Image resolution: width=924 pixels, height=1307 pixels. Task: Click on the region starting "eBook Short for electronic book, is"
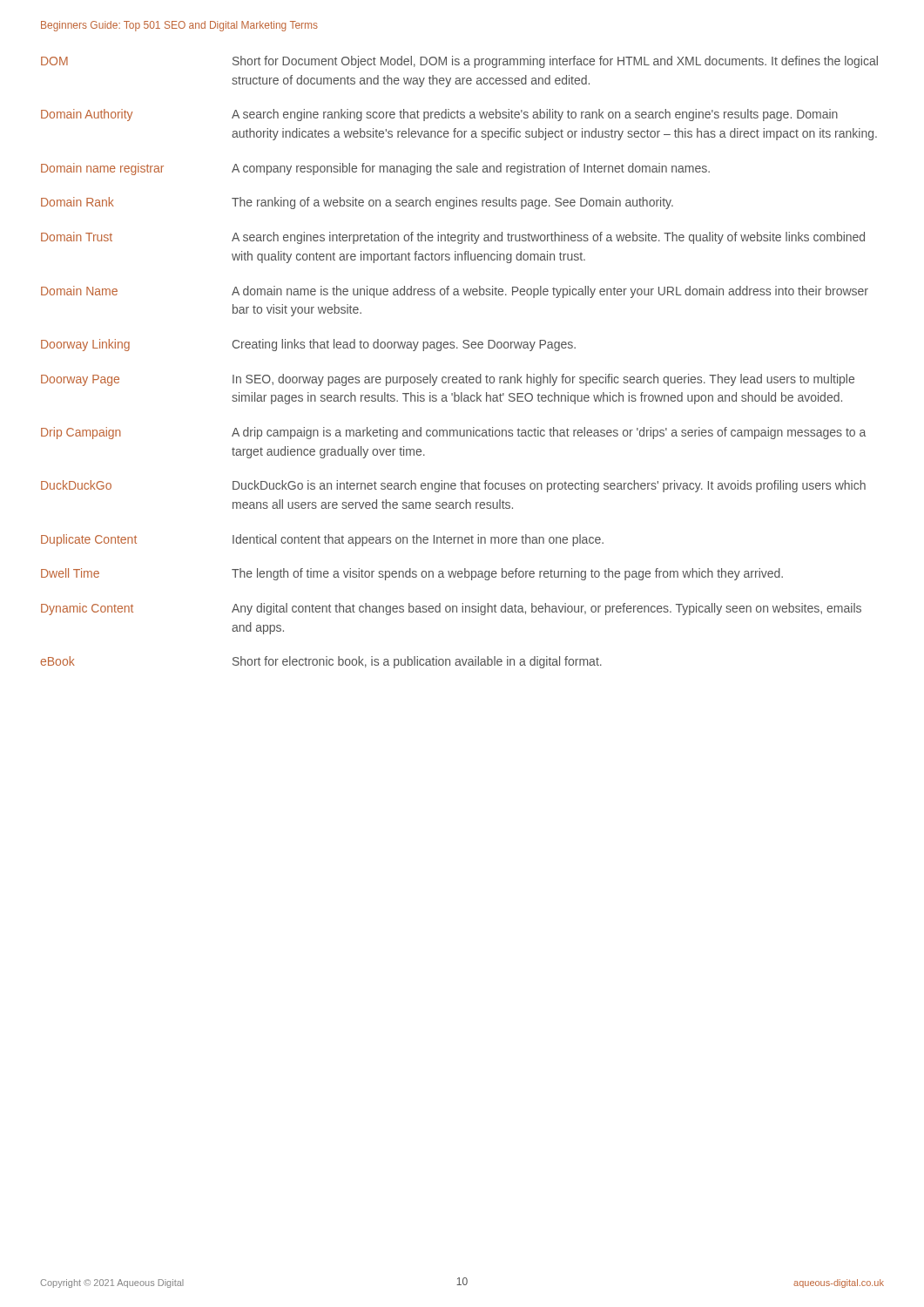[x=462, y=662]
